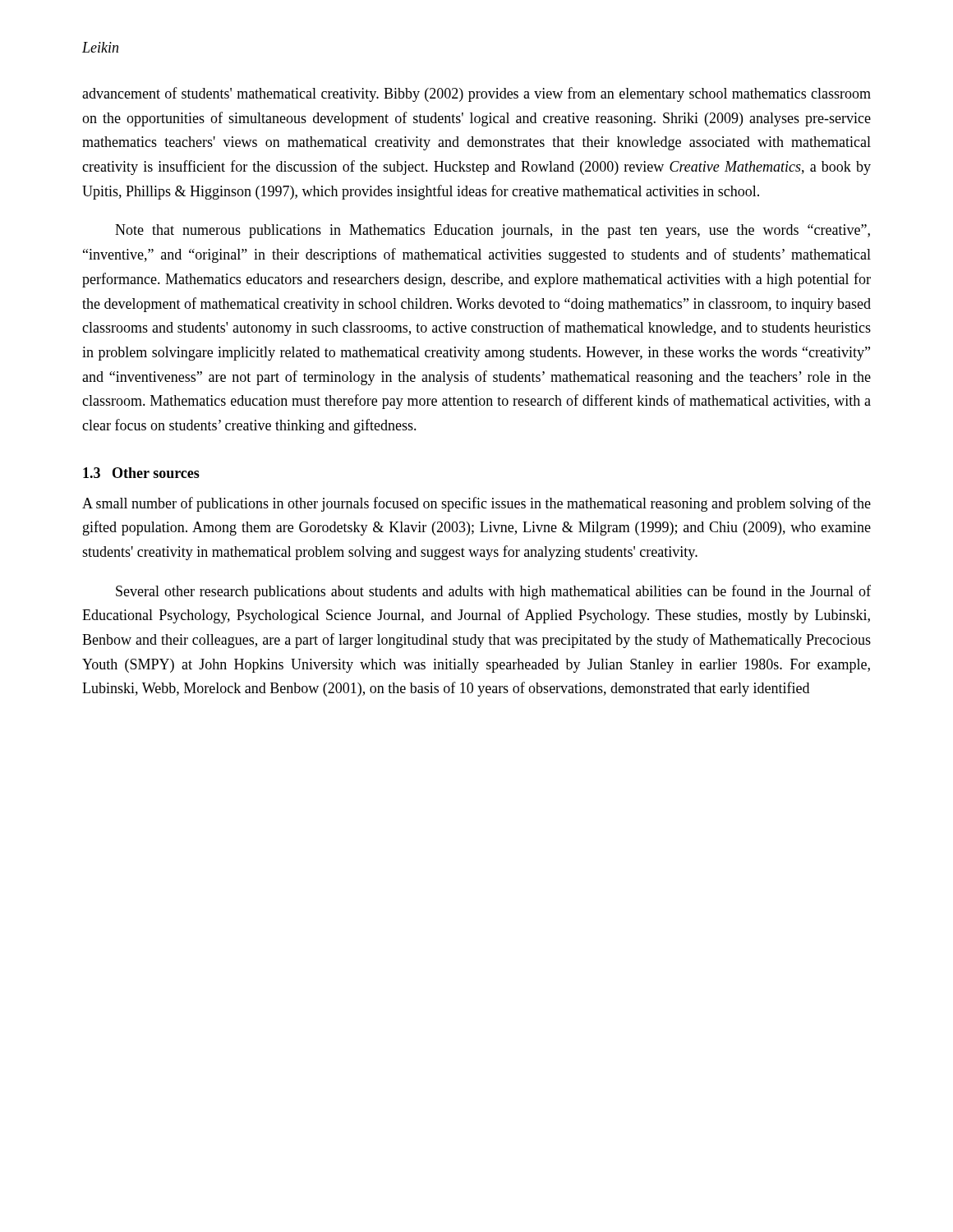Image resolution: width=953 pixels, height=1232 pixels.
Task: Locate the text "1.3 Other sources"
Action: pos(141,473)
